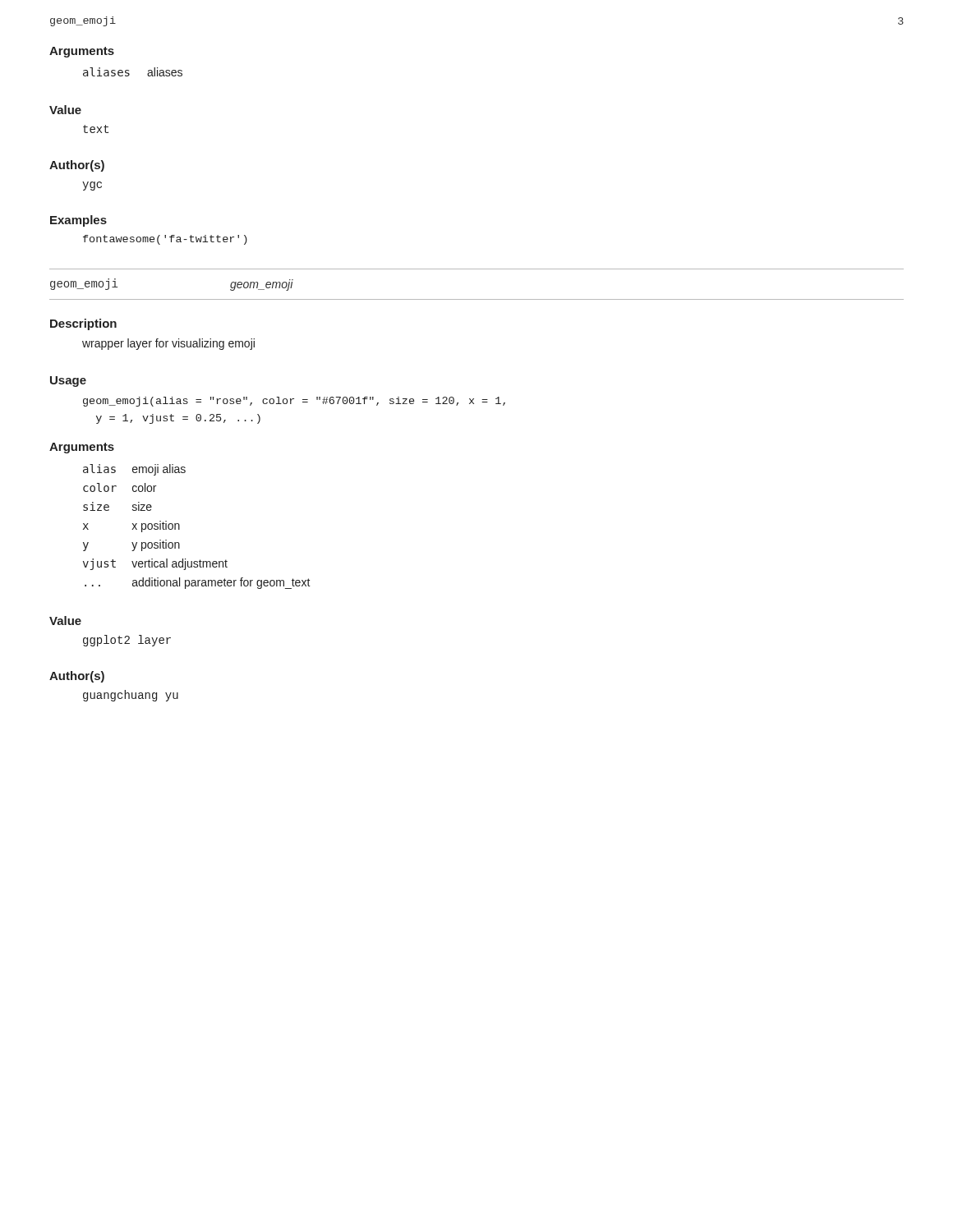
Task: Locate the text that reads "guangchuang yu"
Action: coord(130,696)
